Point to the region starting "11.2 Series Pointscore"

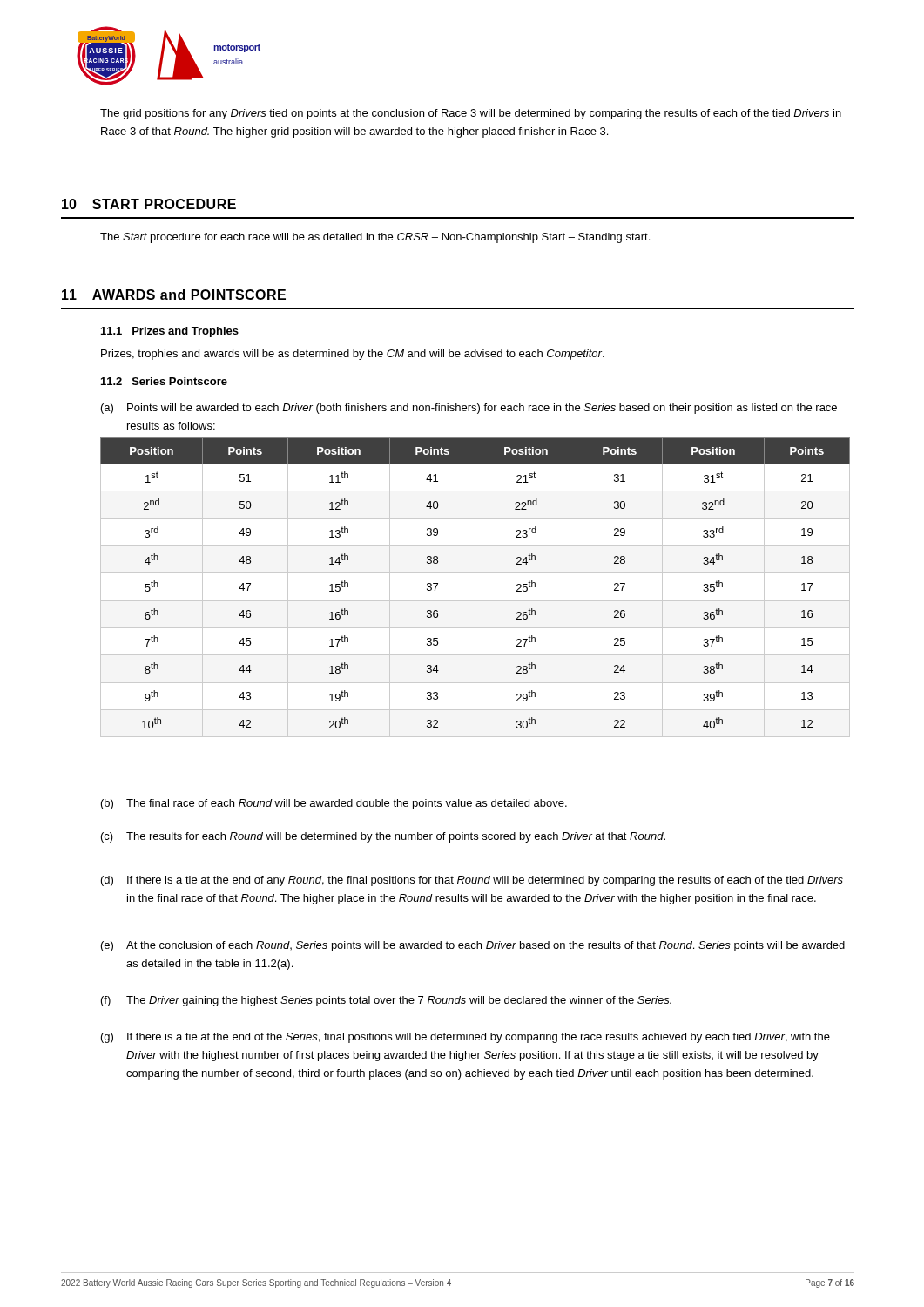164,381
